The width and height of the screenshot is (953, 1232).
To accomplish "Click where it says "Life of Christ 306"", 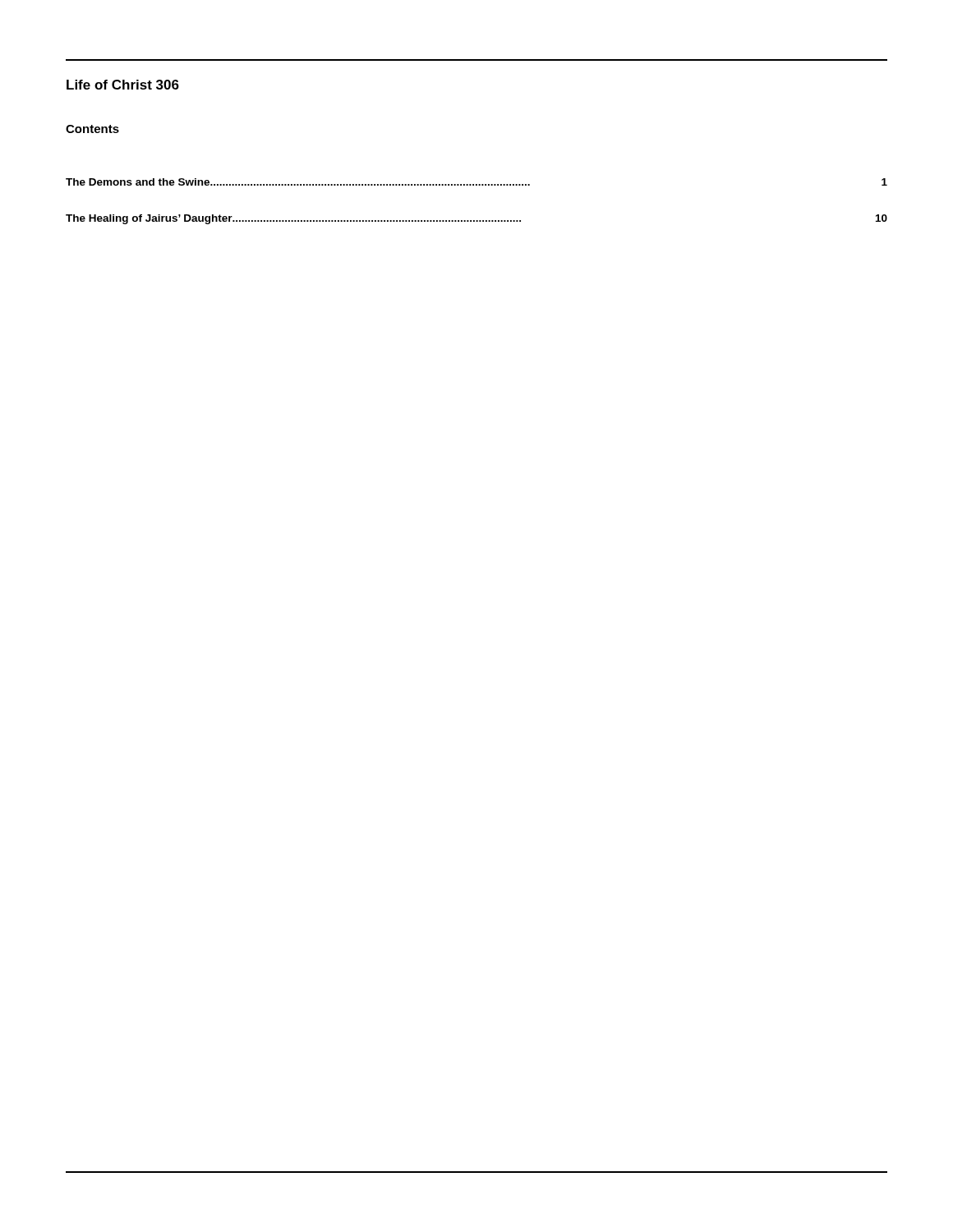I will click(122, 85).
